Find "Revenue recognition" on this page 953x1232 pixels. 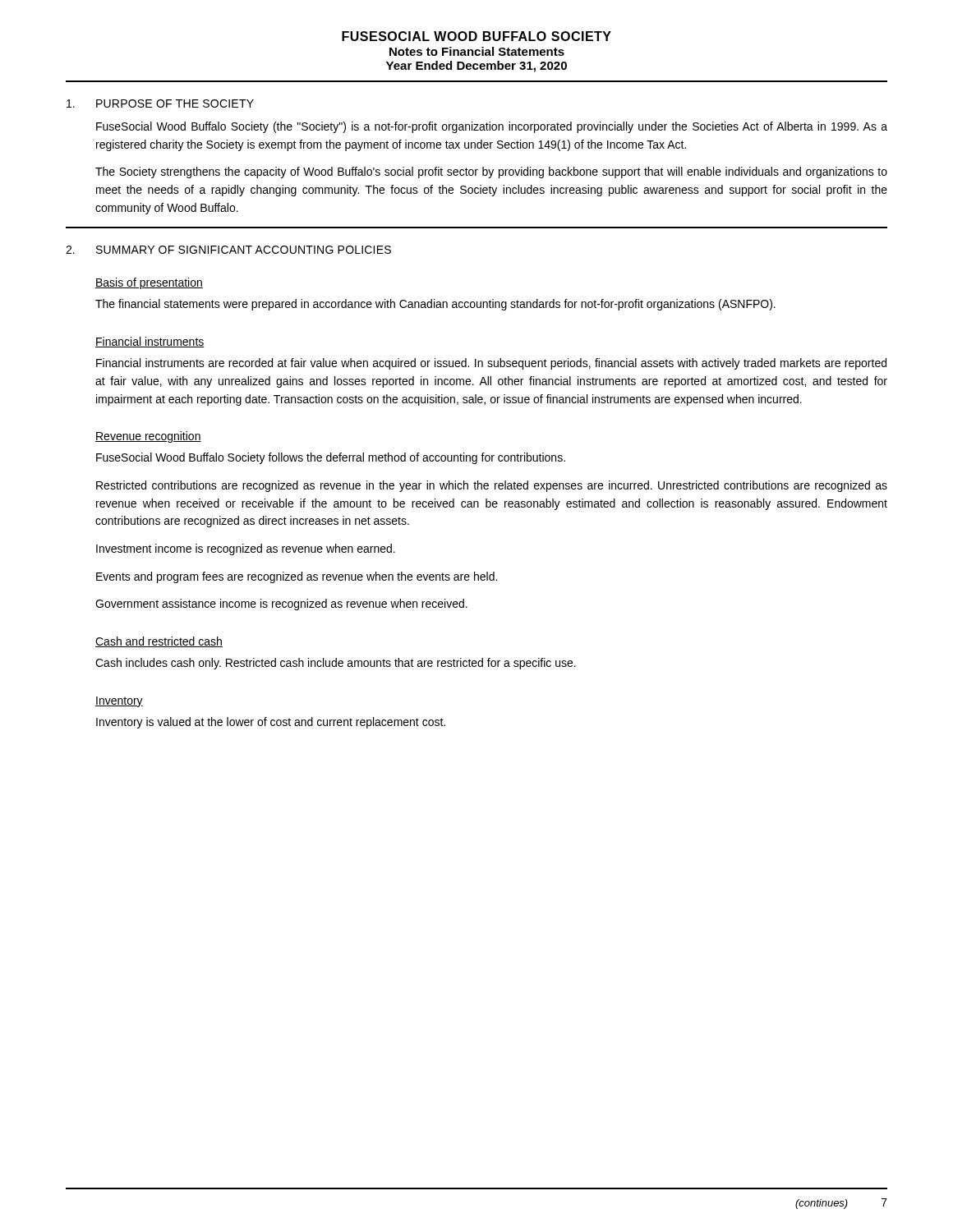[x=148, y=436]
